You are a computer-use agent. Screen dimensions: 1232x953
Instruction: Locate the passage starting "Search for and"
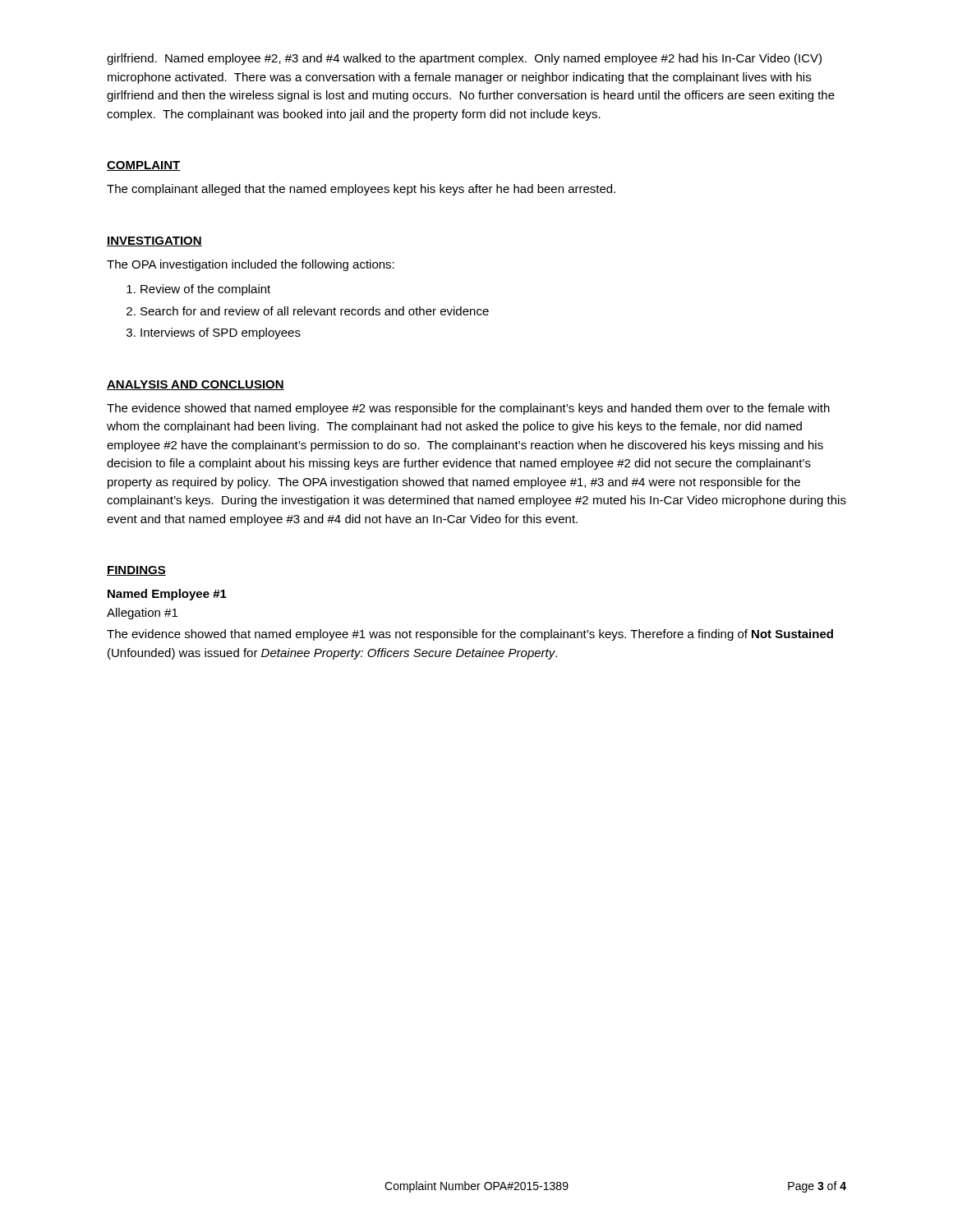(314, 310)
